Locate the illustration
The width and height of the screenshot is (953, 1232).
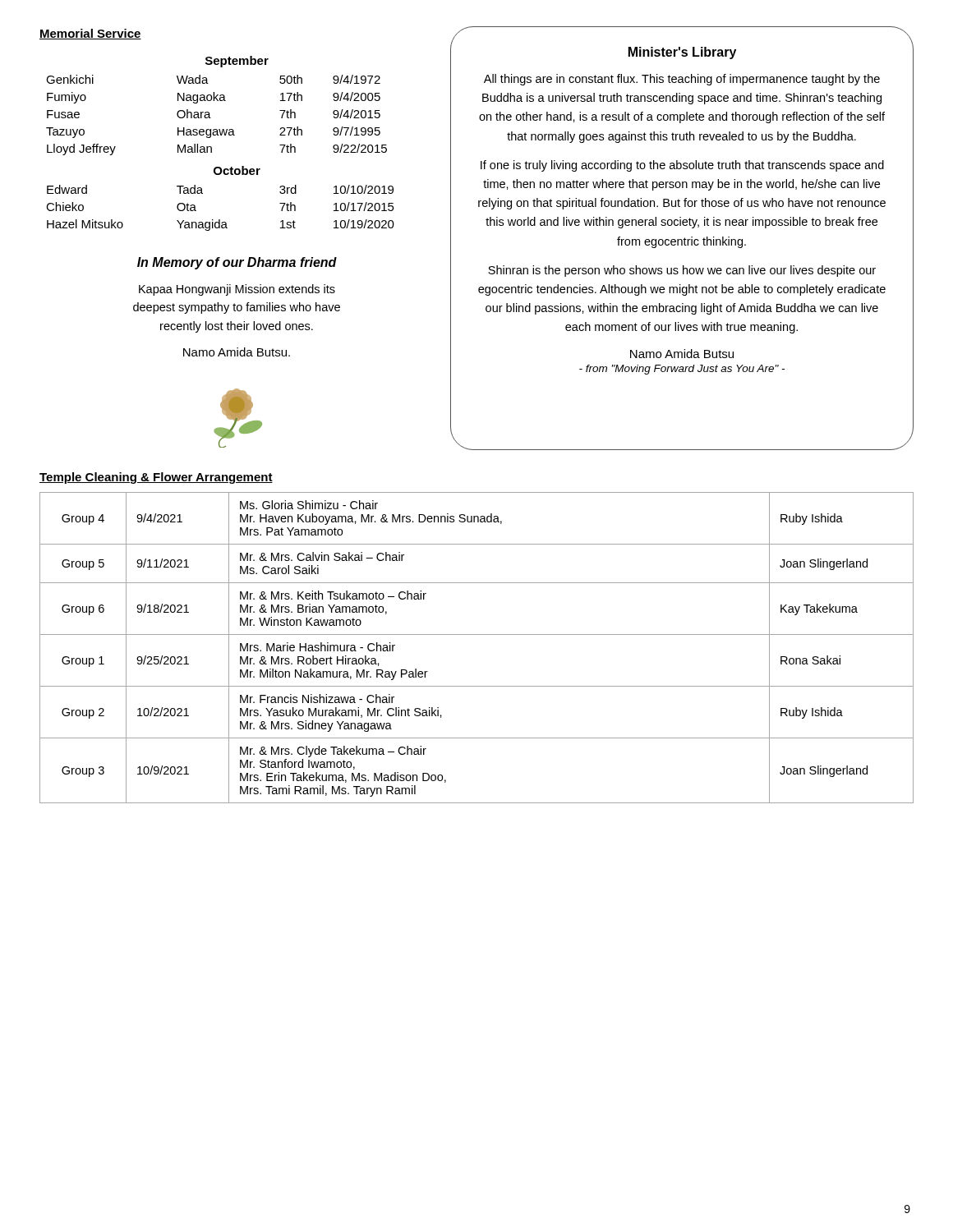click(x=237, y=412)
